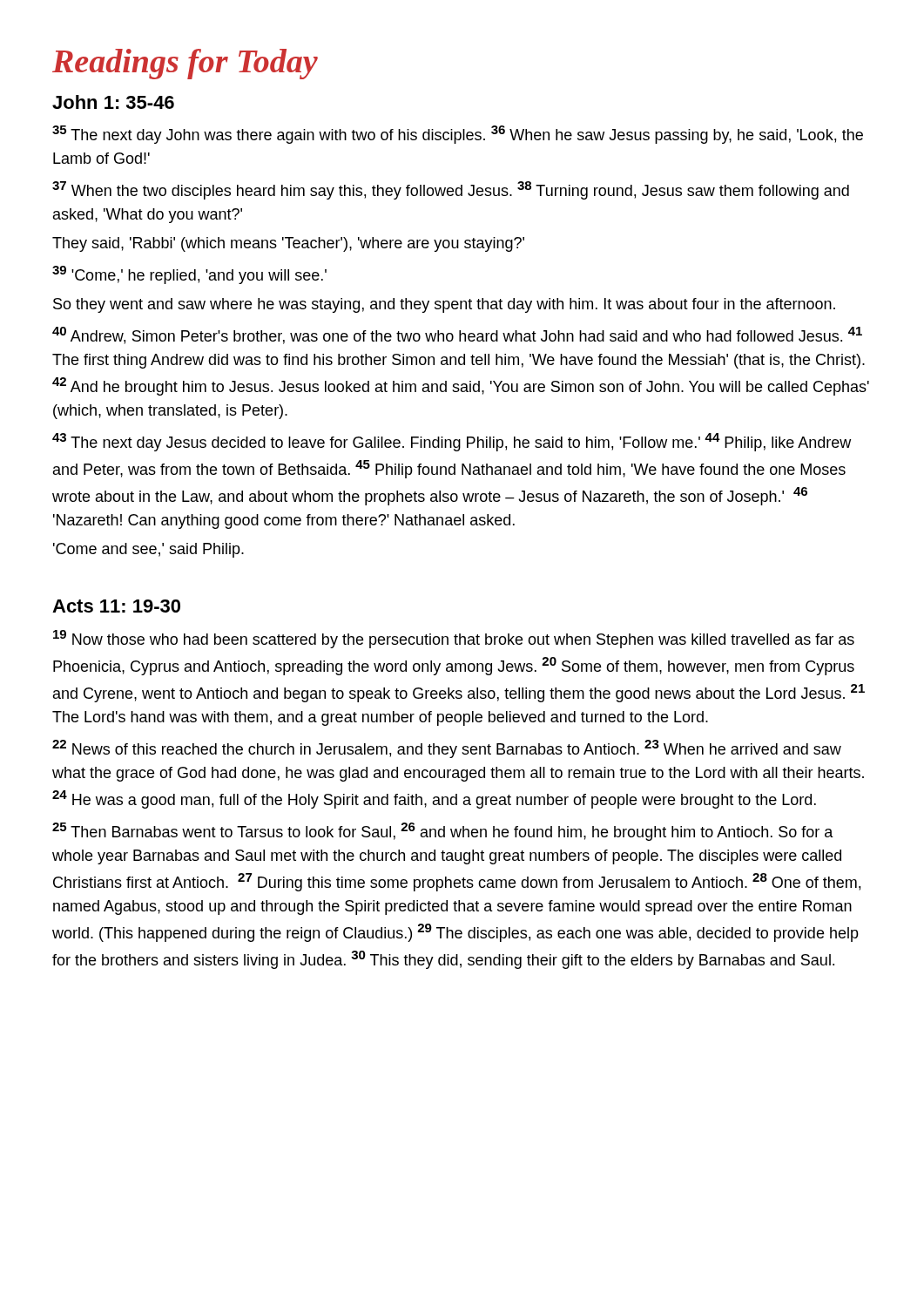The image size is (924, 1307).
Task: Select the text block that reads "35 The next day John was there again"
Action: (x=458, y=145)
